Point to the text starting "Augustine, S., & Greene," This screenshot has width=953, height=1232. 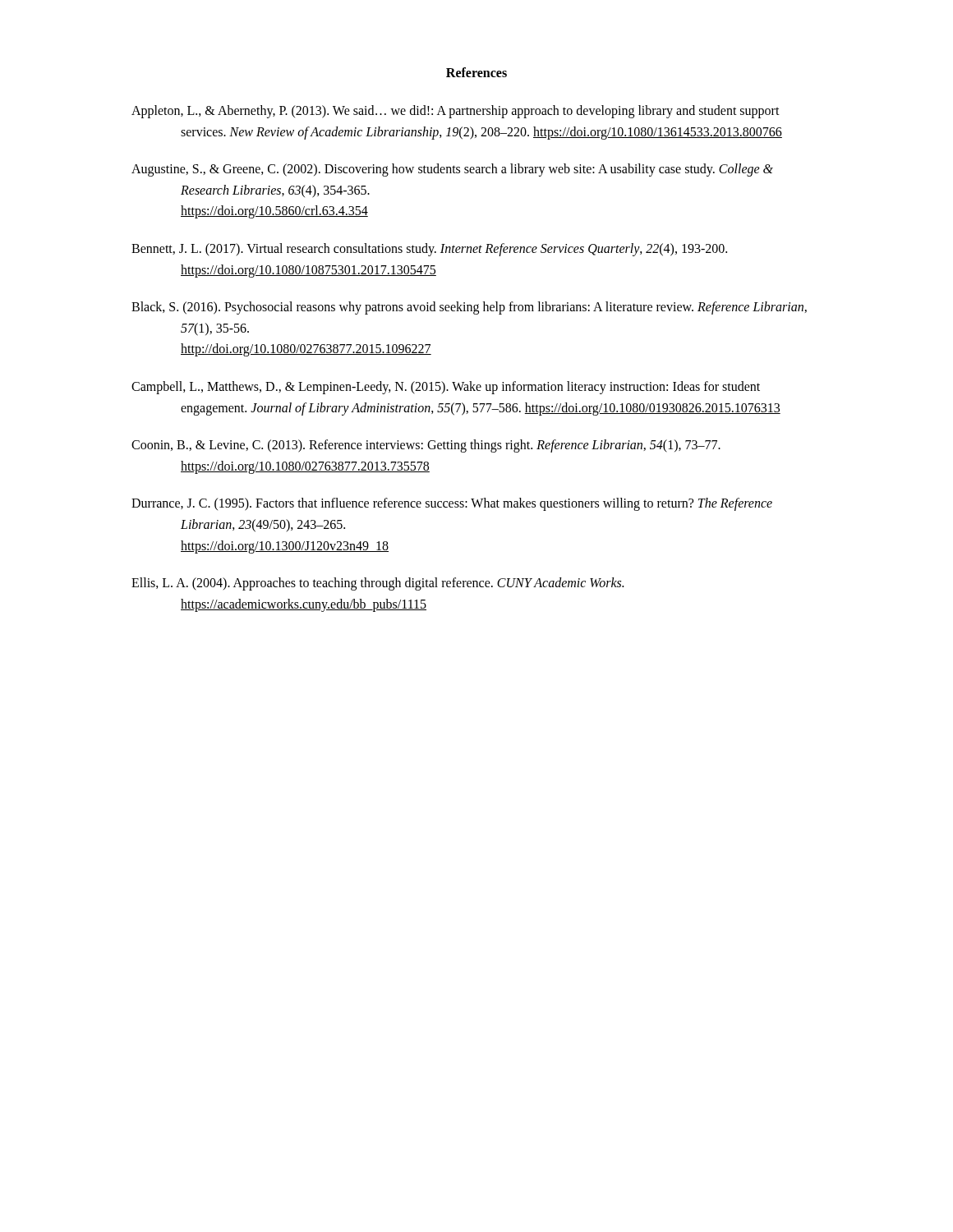(x=452, y=170)
